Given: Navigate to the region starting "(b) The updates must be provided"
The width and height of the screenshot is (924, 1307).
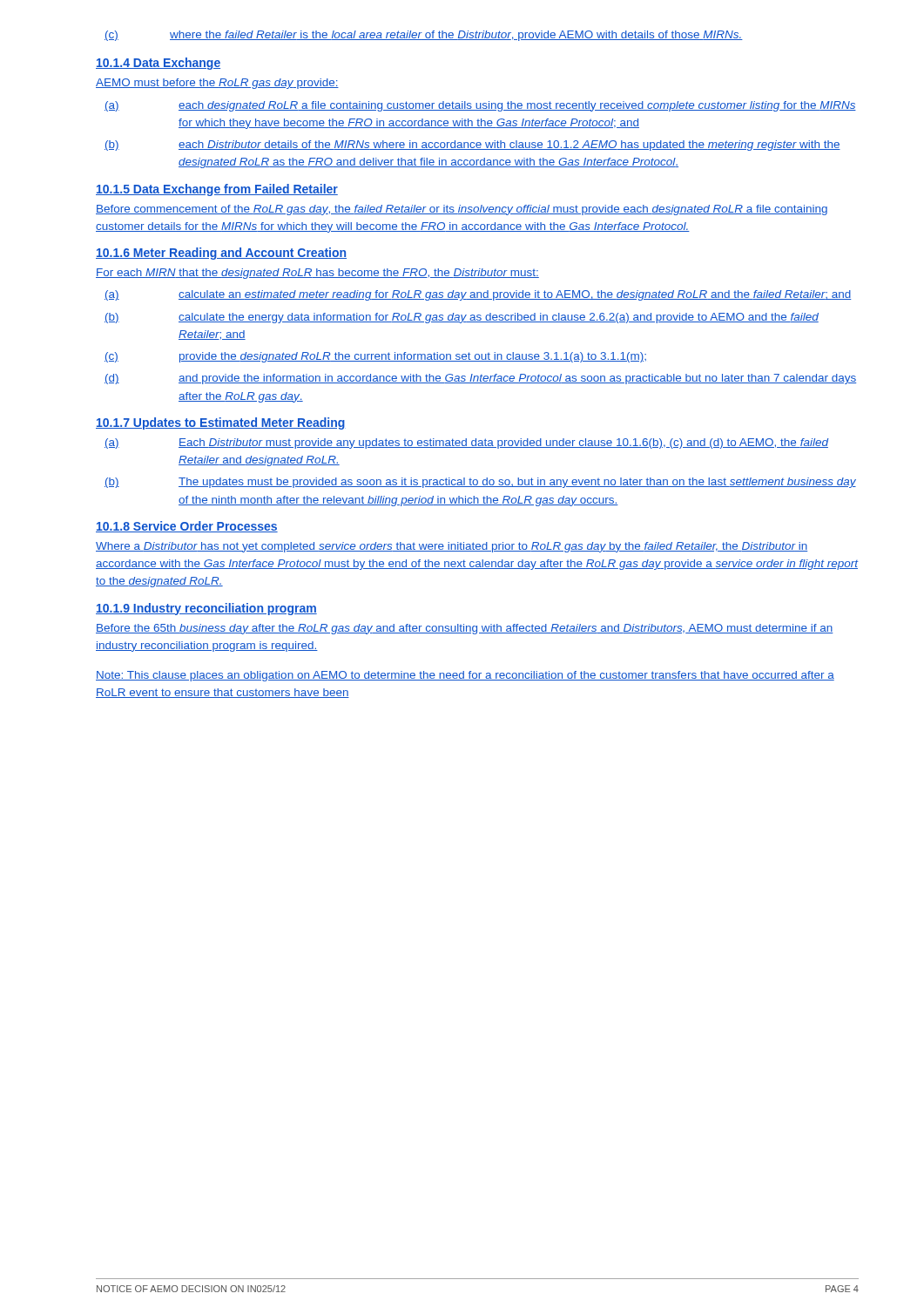Looking at the screenshot, I should 477,491.
